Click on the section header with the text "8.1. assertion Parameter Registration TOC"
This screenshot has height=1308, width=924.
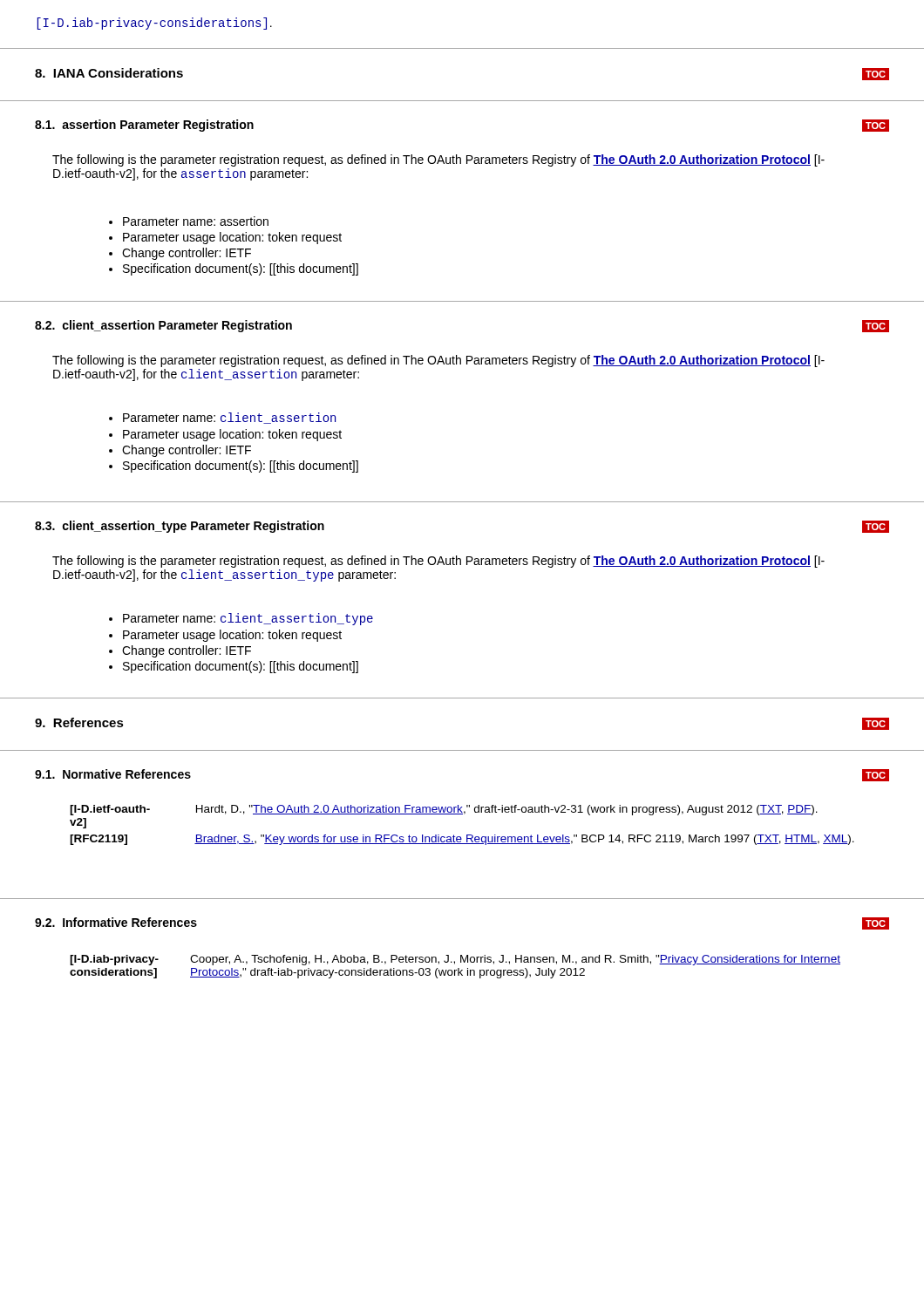(148, 125)
